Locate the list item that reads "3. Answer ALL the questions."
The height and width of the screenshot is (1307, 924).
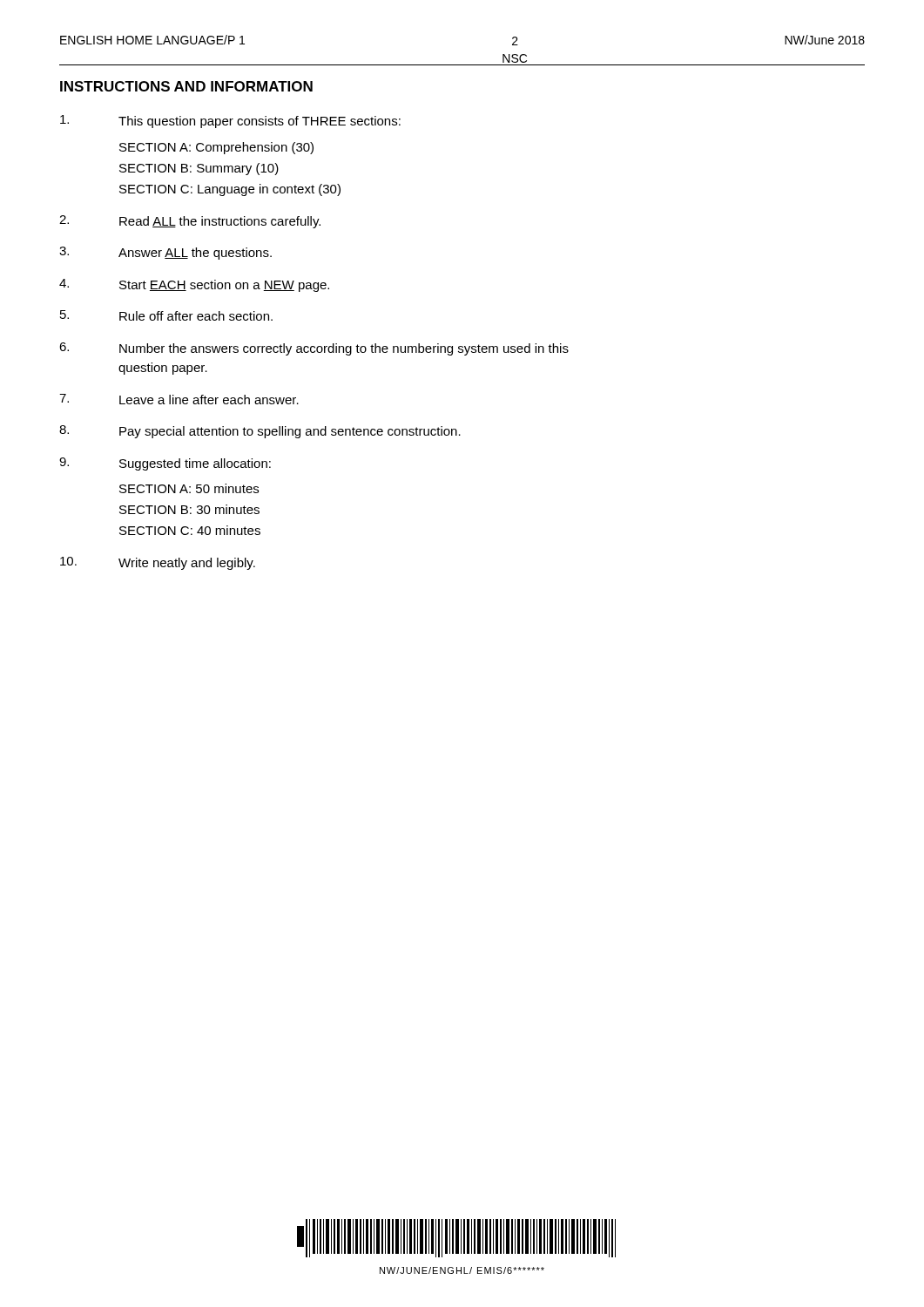click(166, 253)
